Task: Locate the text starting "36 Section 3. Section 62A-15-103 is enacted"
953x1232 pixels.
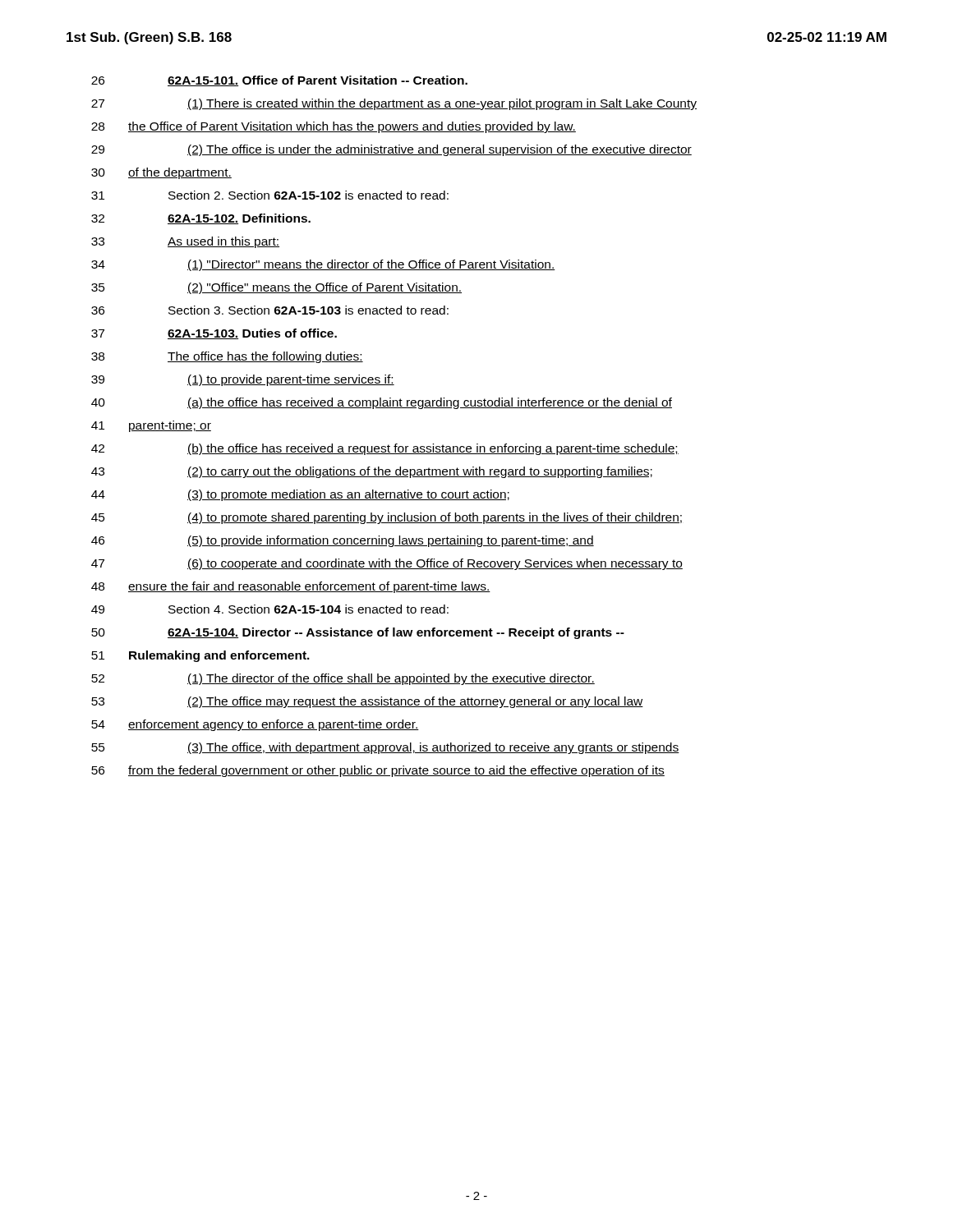Action: coord(270,310)
